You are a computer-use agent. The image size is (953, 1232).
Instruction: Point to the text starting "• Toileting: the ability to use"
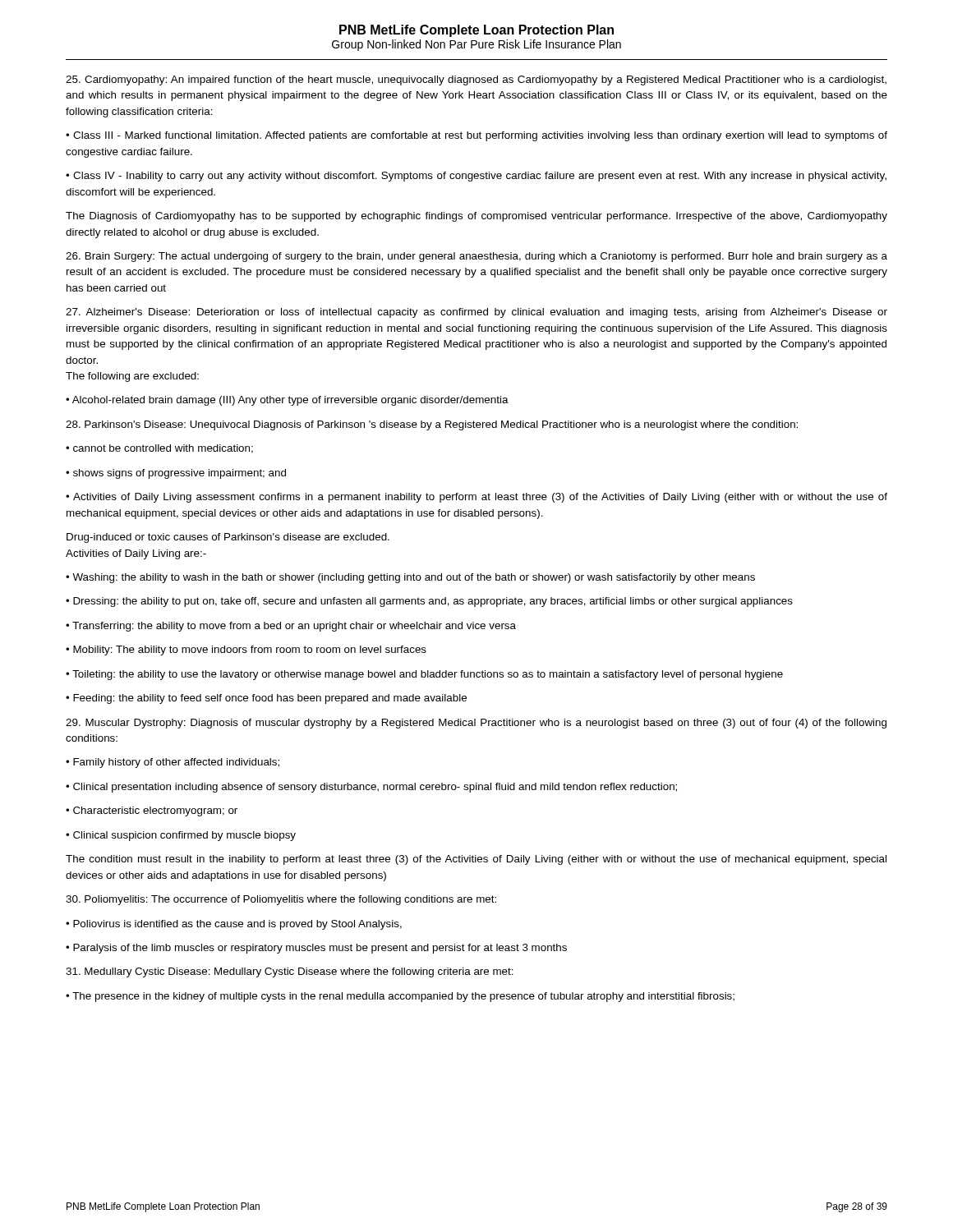(x=476, y=674)
